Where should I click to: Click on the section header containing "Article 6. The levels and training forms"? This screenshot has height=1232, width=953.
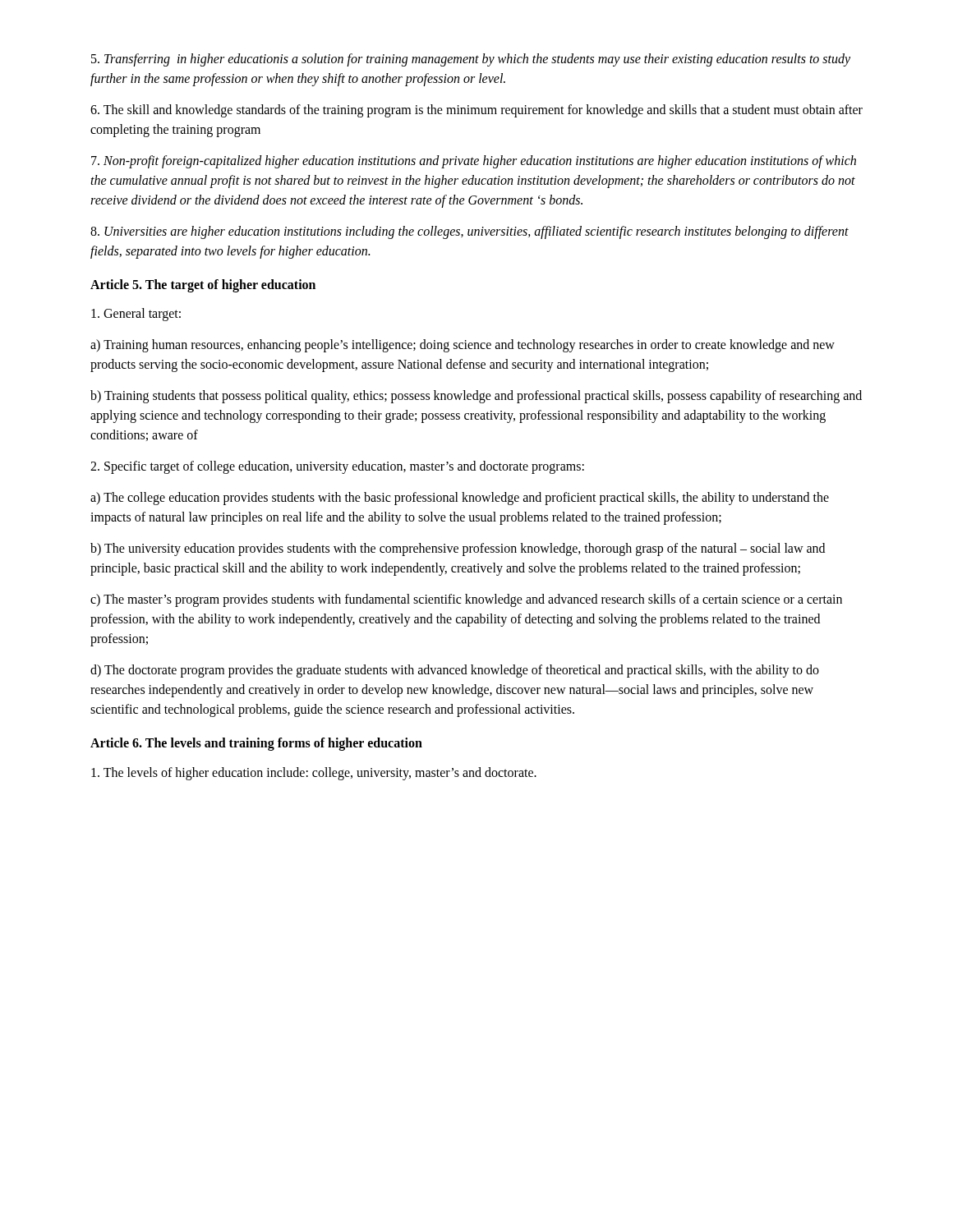(256, 743)
